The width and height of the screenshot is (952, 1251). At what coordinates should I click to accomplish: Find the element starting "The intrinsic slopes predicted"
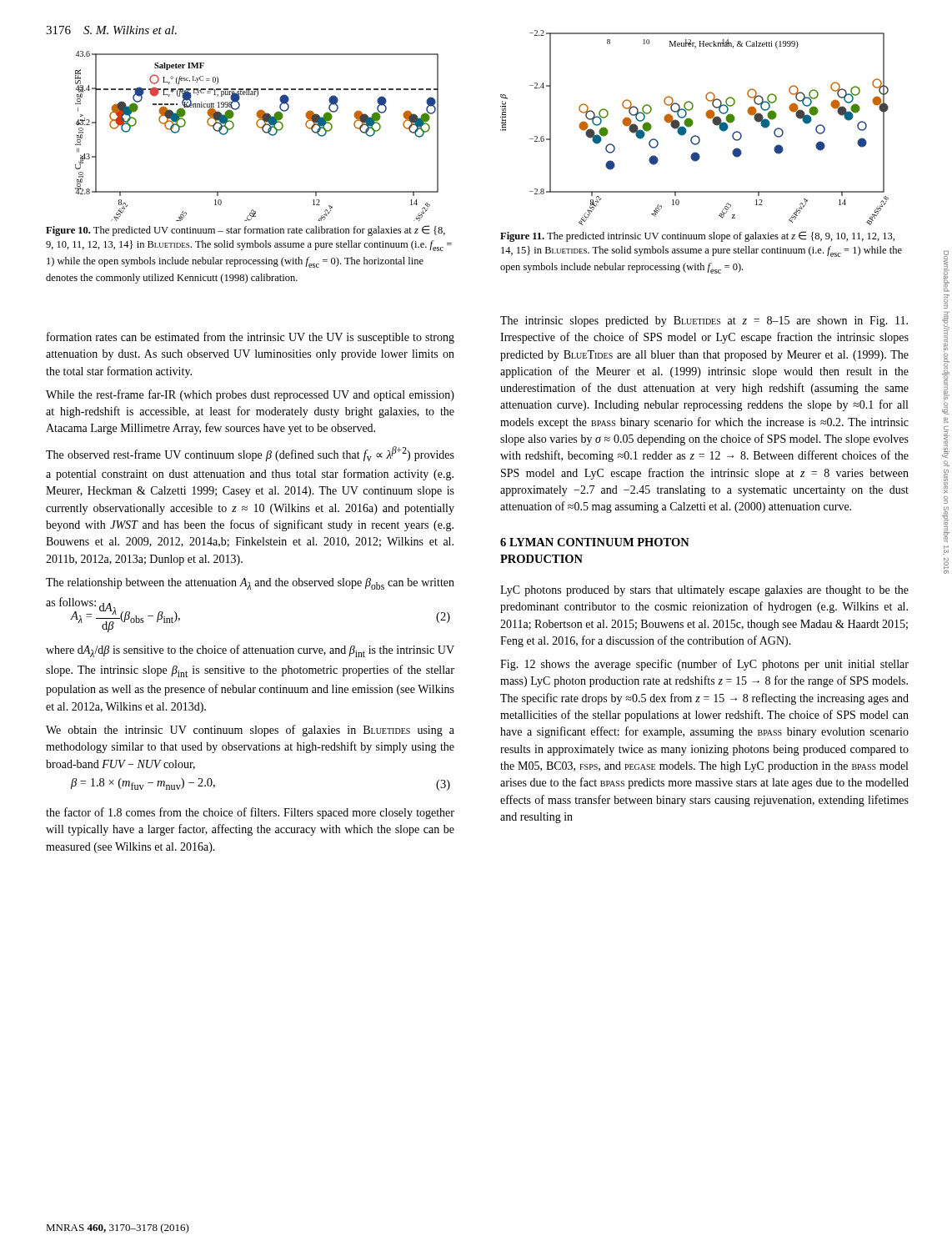coord(704,414)
